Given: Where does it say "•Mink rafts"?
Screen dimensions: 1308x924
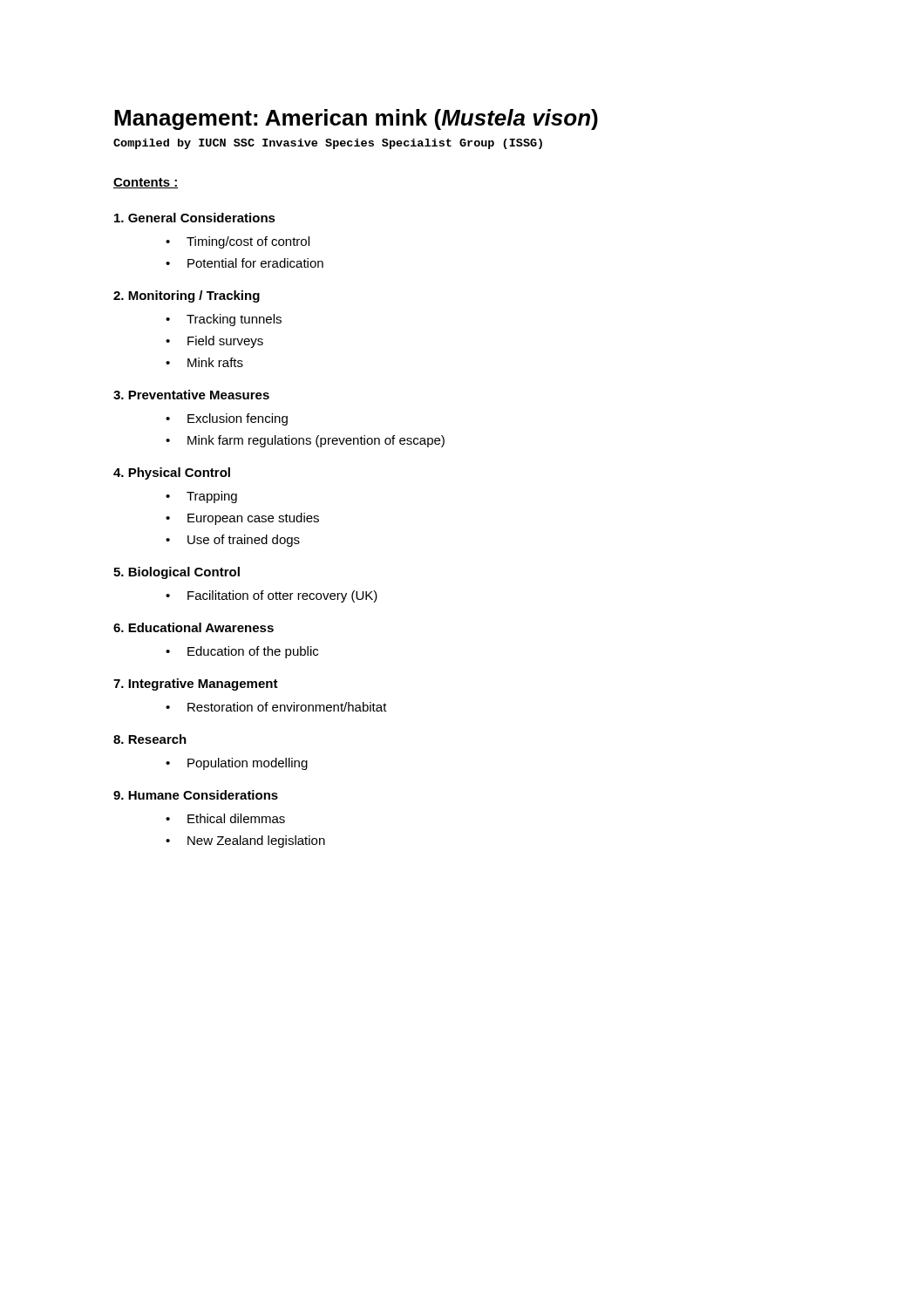Looking at the screenshot, I should 204,362.
